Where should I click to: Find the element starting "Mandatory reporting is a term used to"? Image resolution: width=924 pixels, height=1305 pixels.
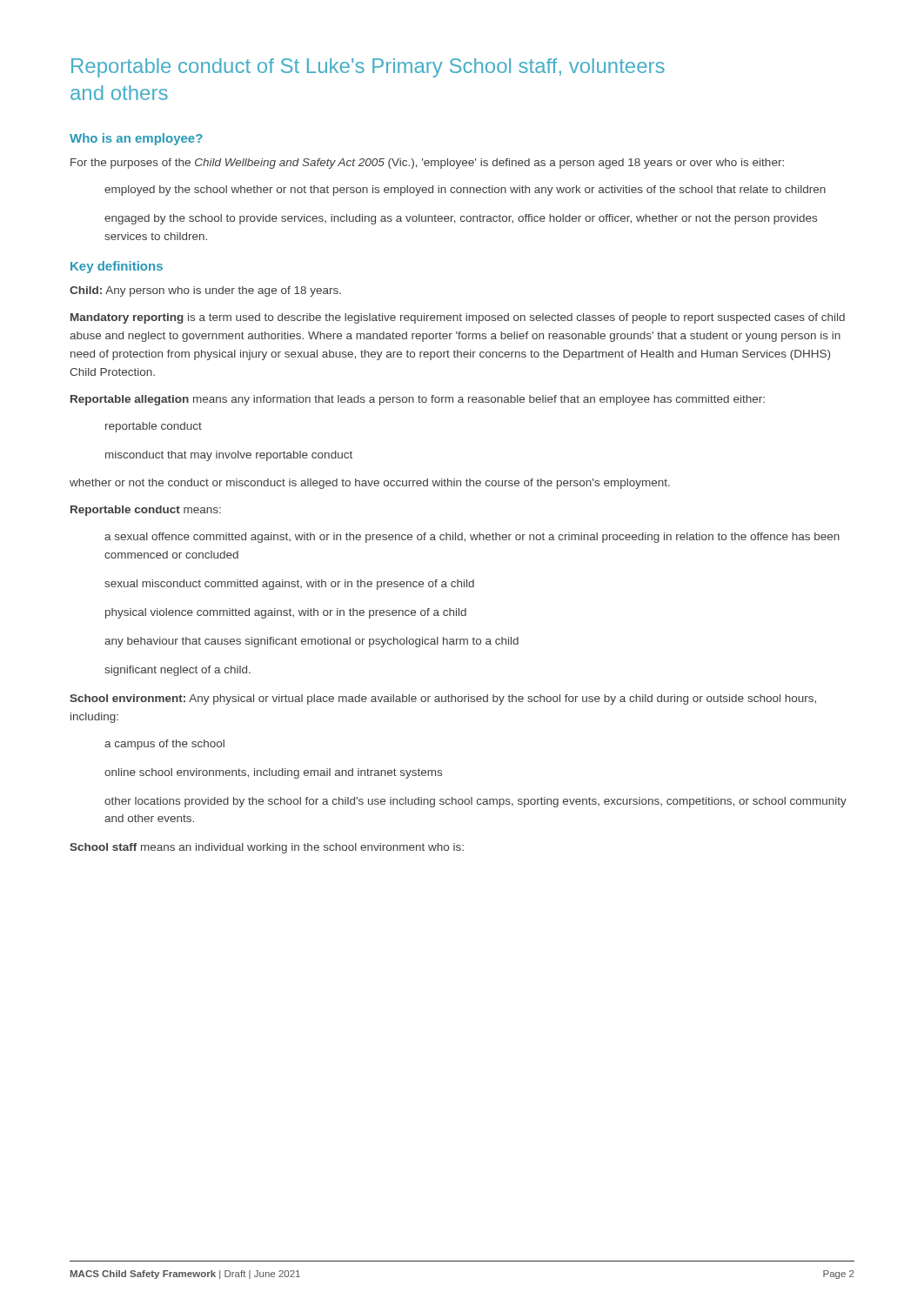click(x=462, y=345)
